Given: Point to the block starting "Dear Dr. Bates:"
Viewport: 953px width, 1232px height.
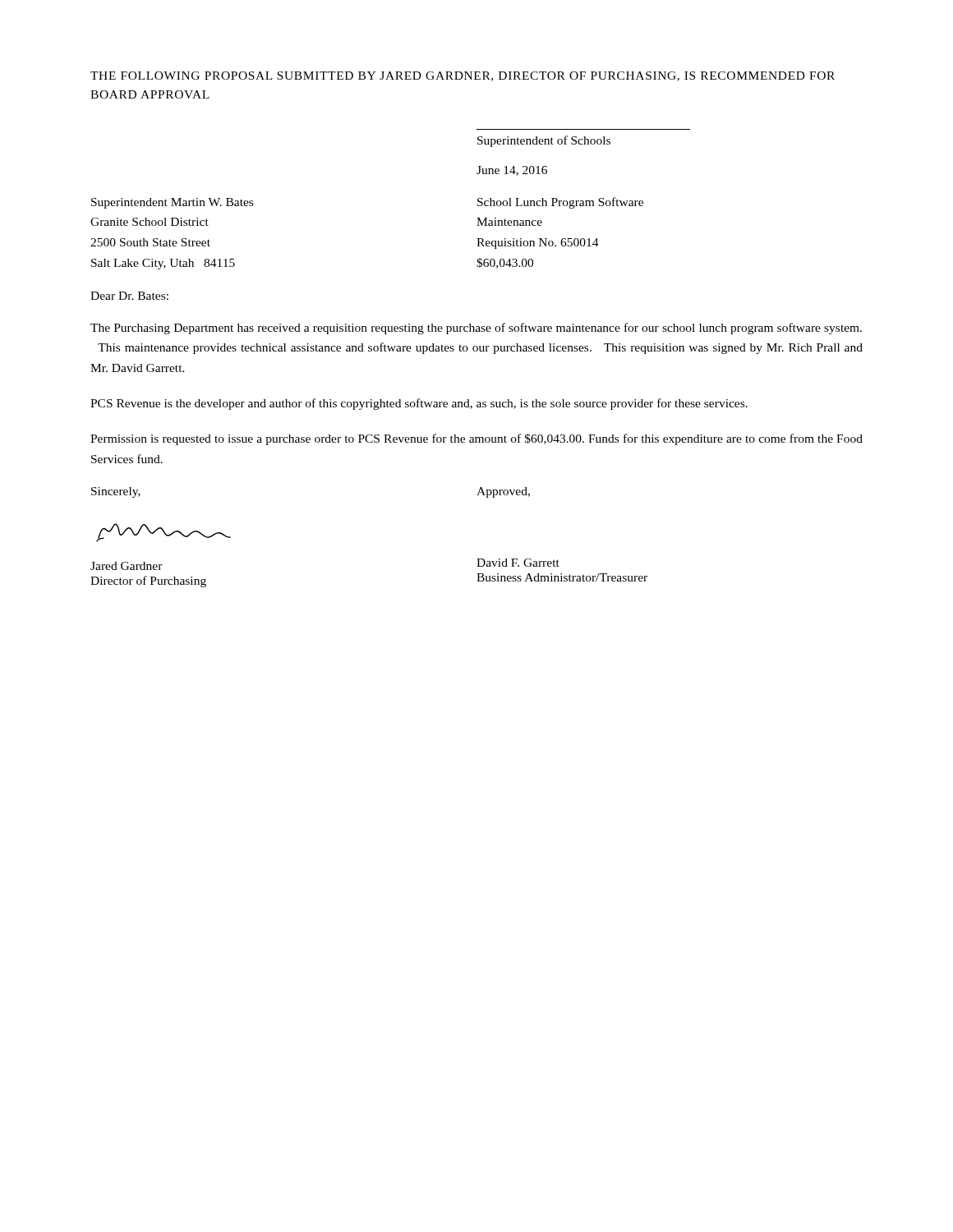Looking at the screenshot, I should pyautogui.click(x=130, y=295).
